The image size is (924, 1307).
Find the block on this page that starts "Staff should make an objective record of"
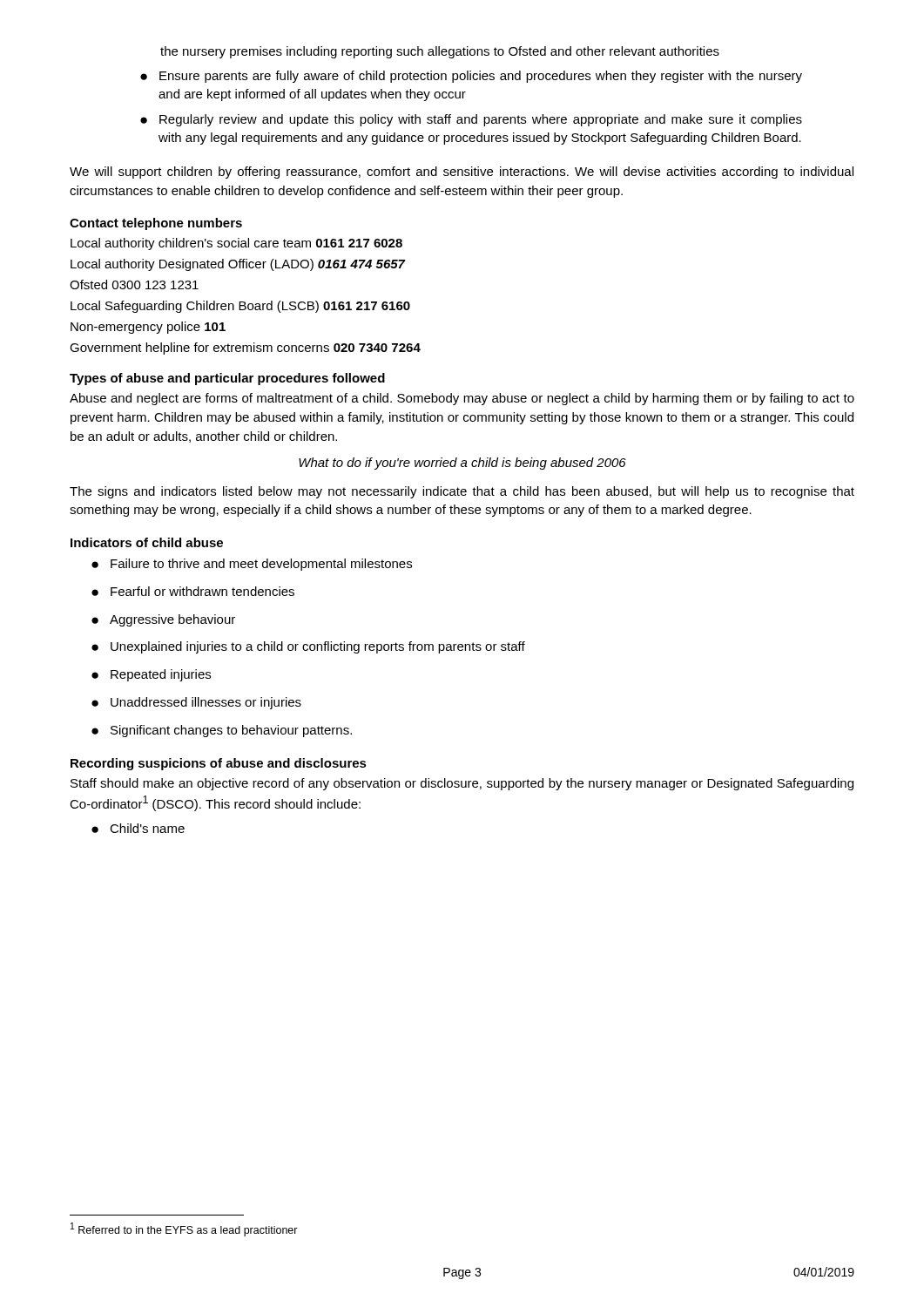tap(462, 793)
